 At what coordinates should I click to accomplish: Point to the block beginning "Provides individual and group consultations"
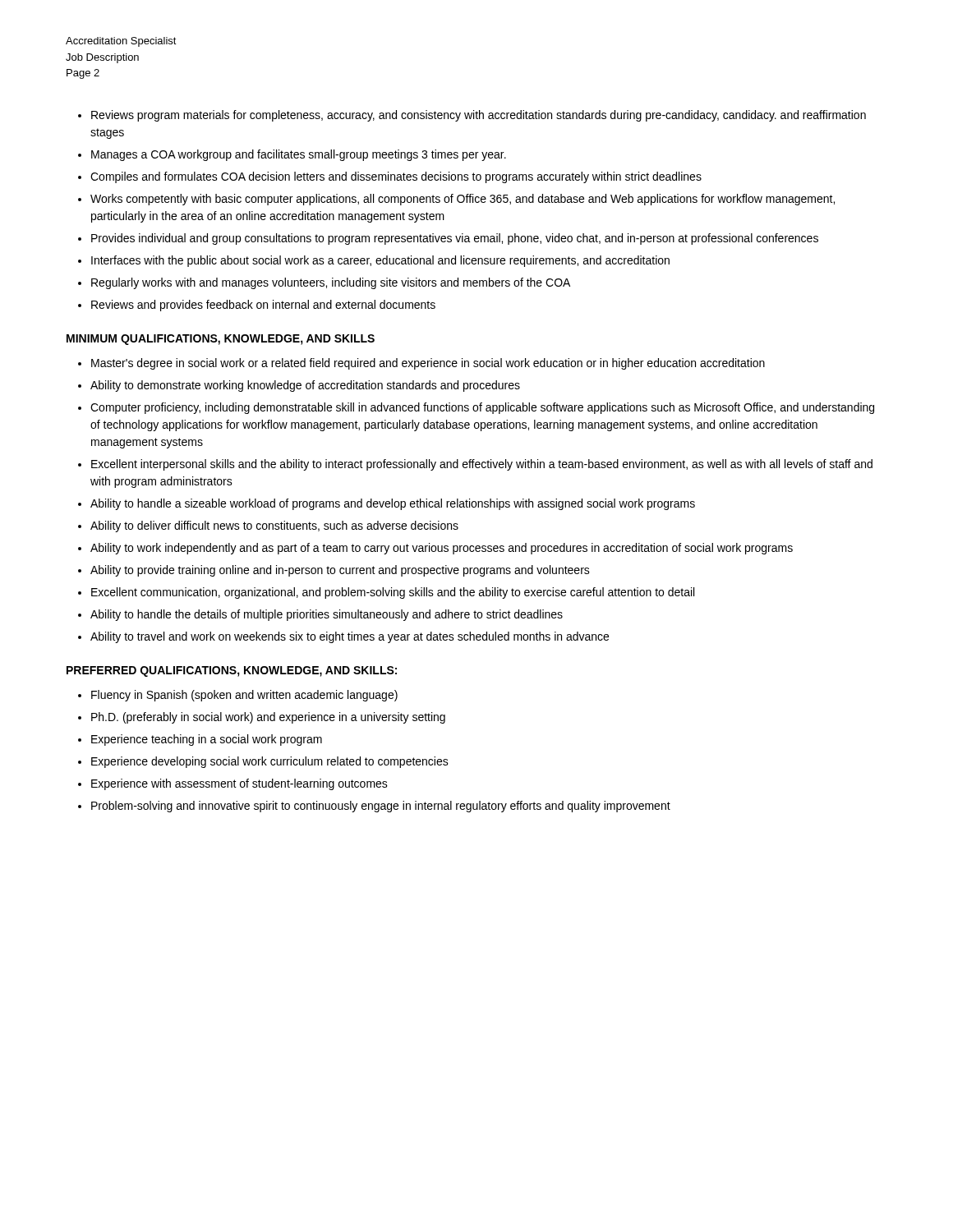(454, 238)
